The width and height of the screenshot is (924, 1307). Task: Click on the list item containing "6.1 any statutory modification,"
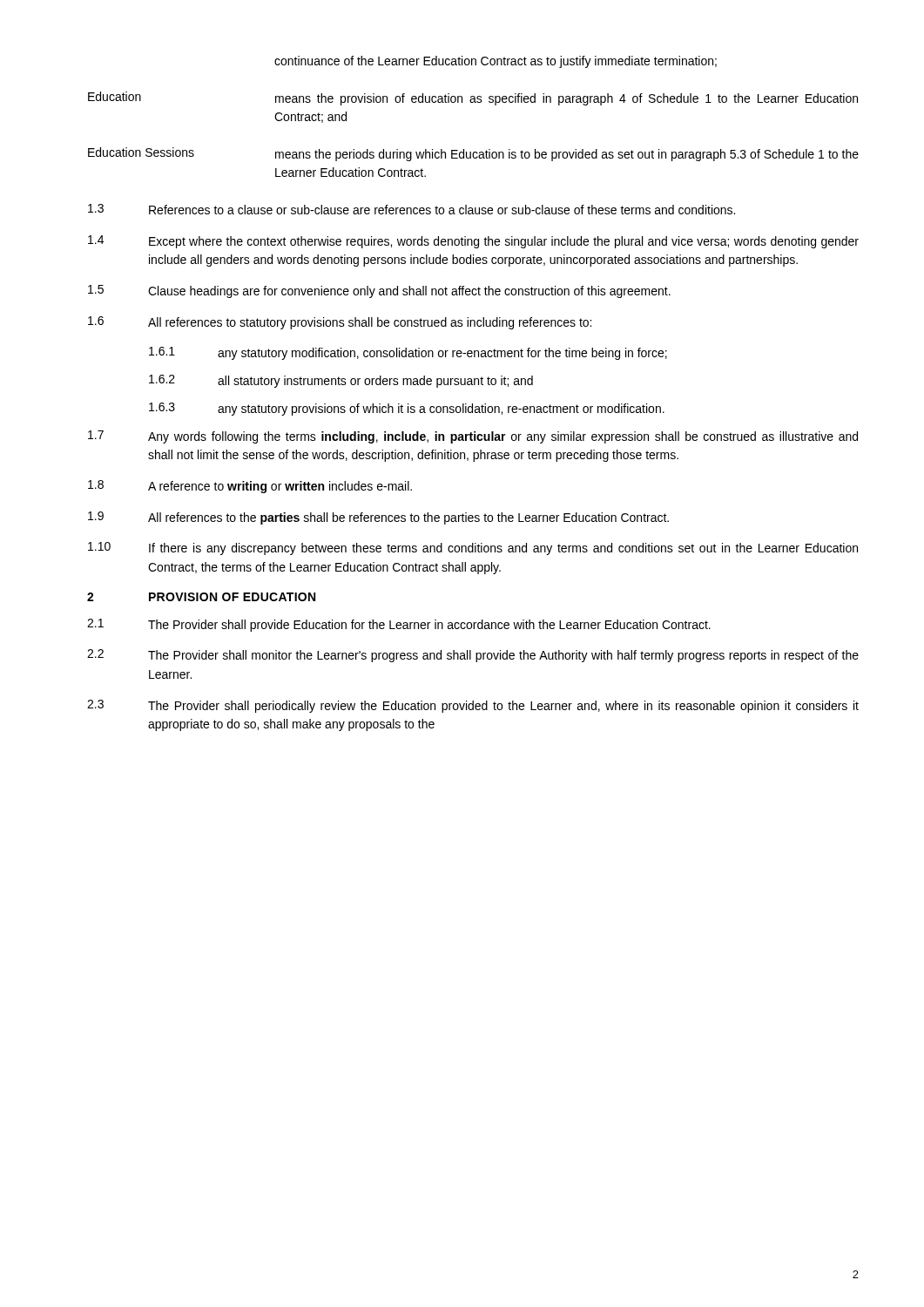[503, 354]
